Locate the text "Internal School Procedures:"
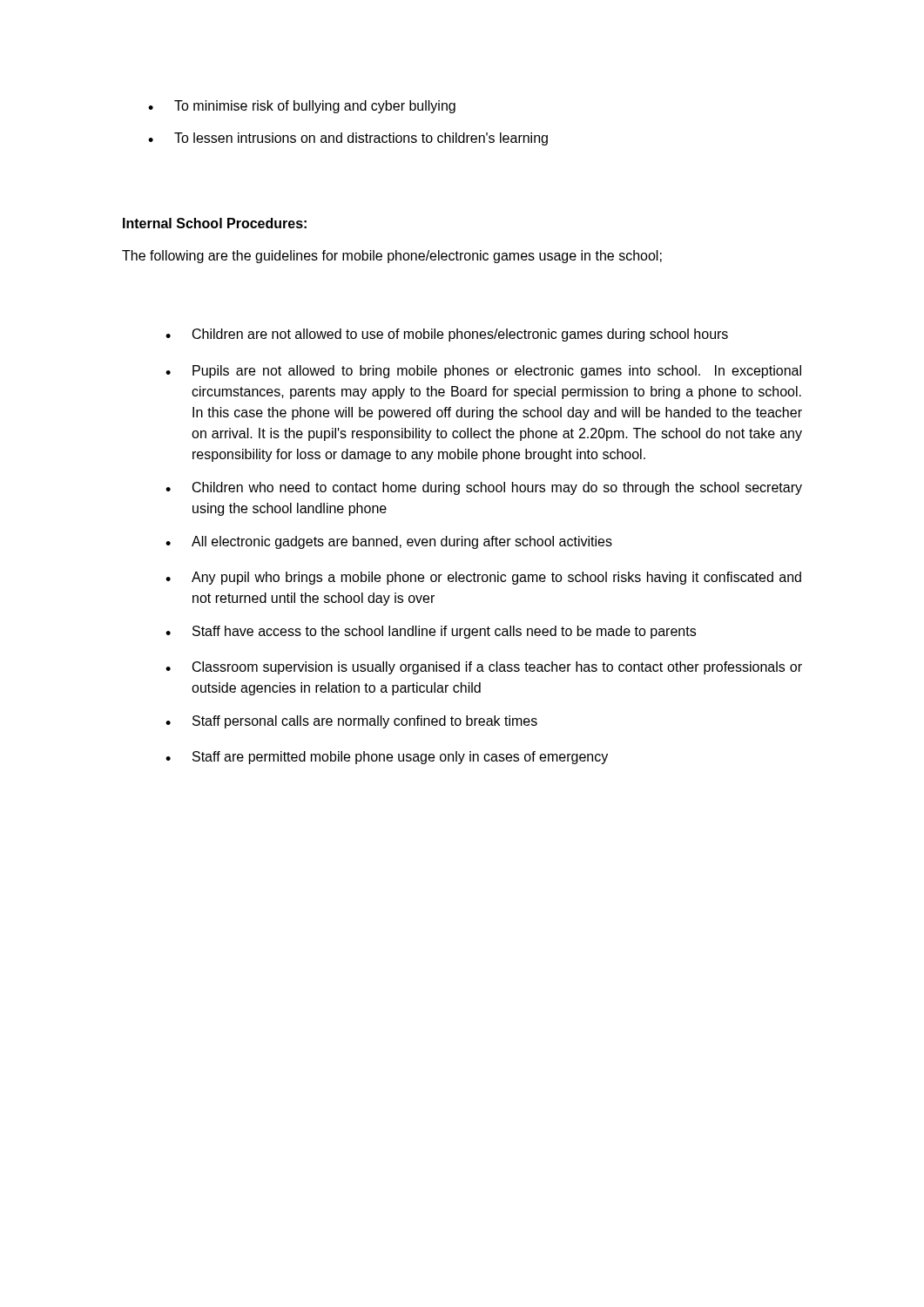The image size is (924, 1307). coord(215,224)
